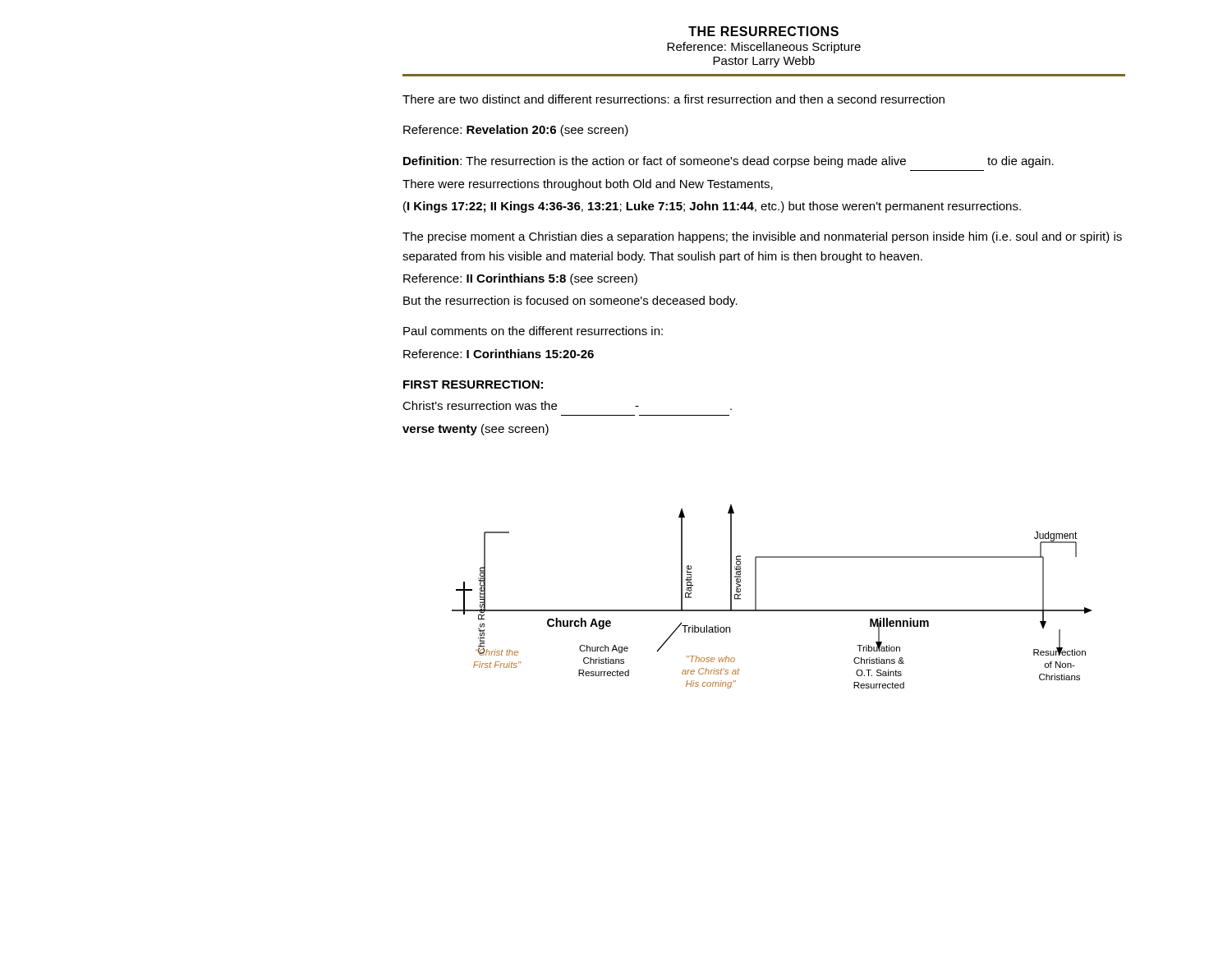Locate the text block starting "The precise moment a Christian dies"
The image size is (1232, 953).
point(764,268)
